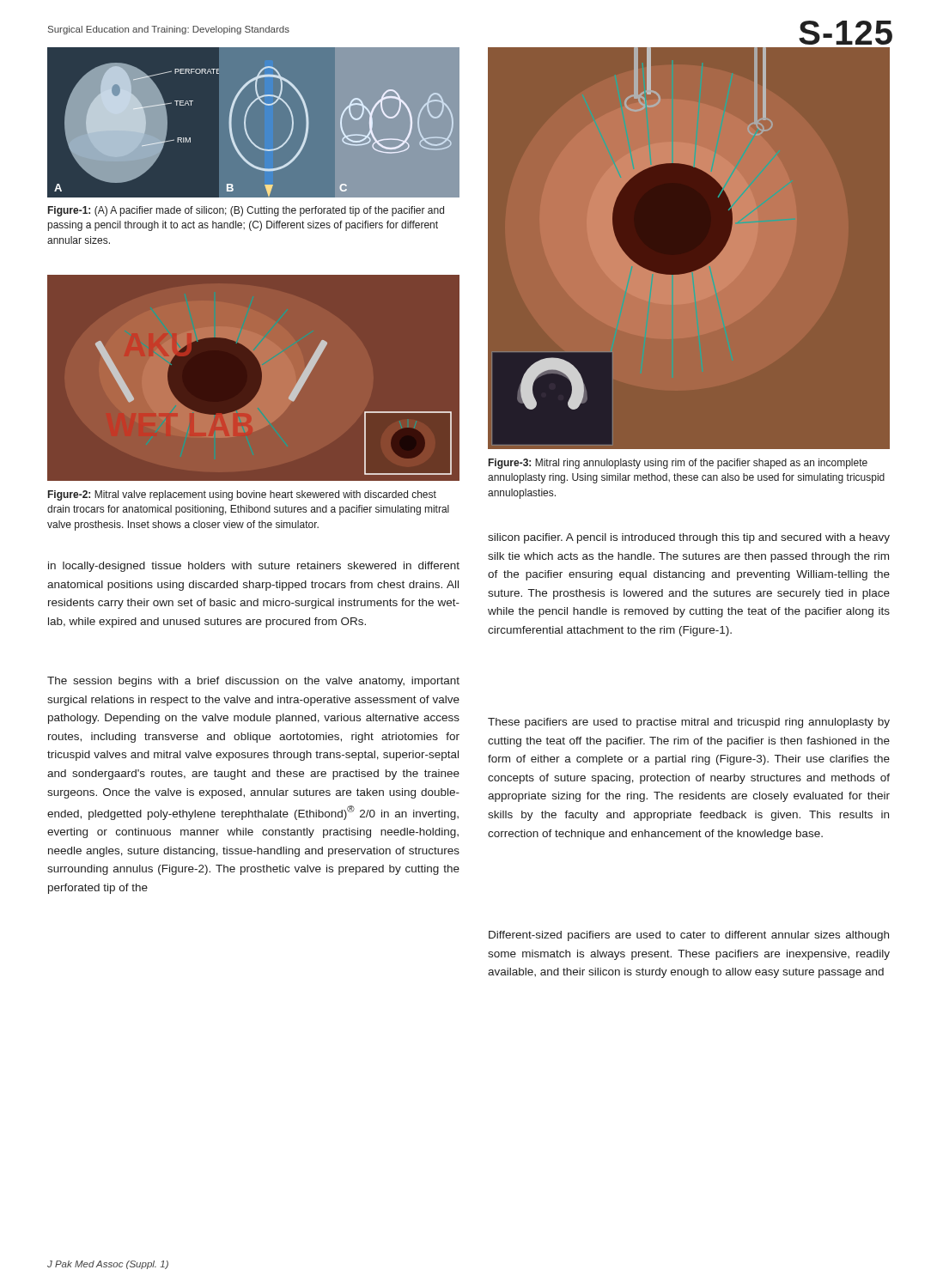
Task: Point to the block starting "Different-sized pacifiers are used to cater to"
Action: 689,953
